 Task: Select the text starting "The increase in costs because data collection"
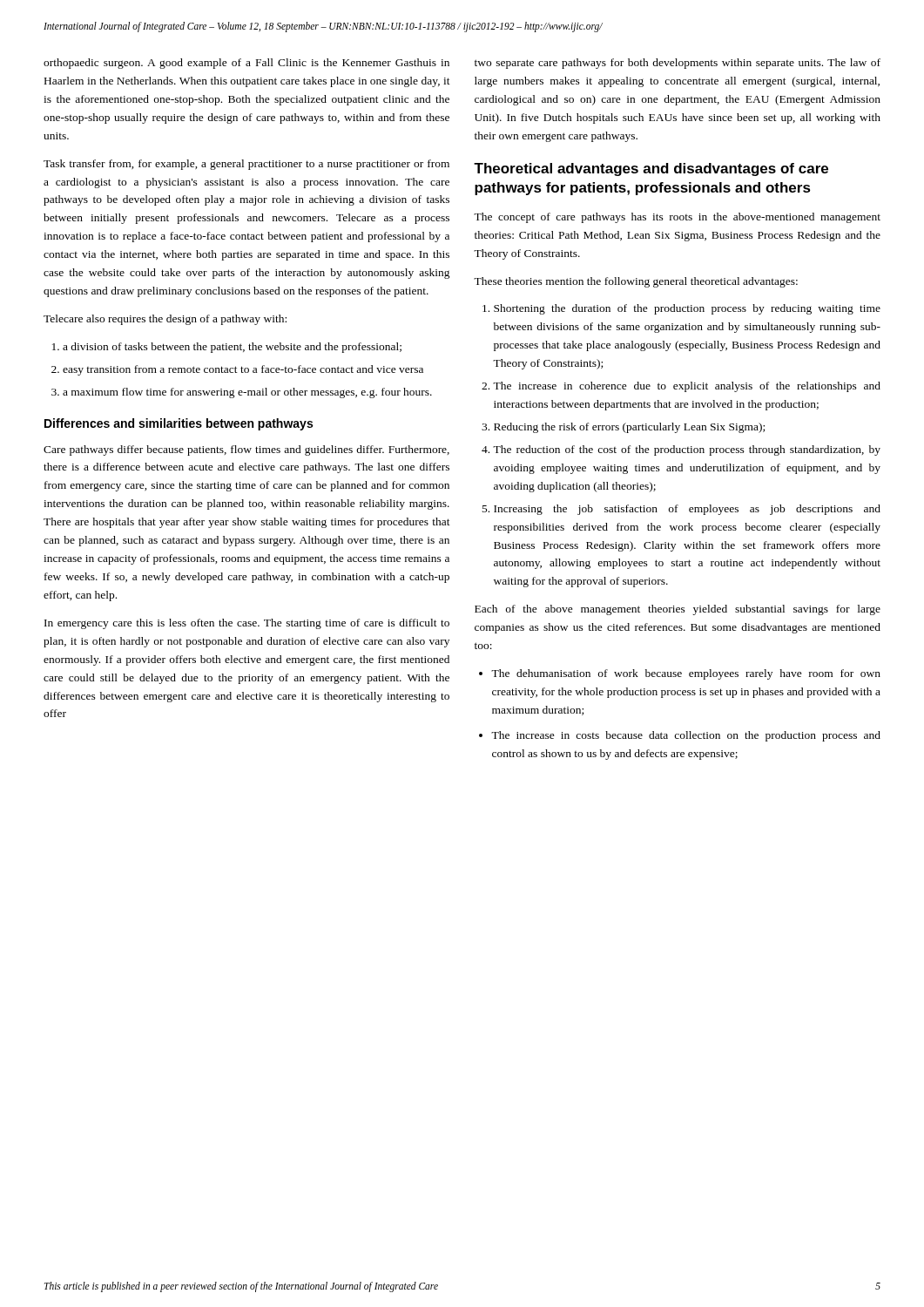[677, 745]
